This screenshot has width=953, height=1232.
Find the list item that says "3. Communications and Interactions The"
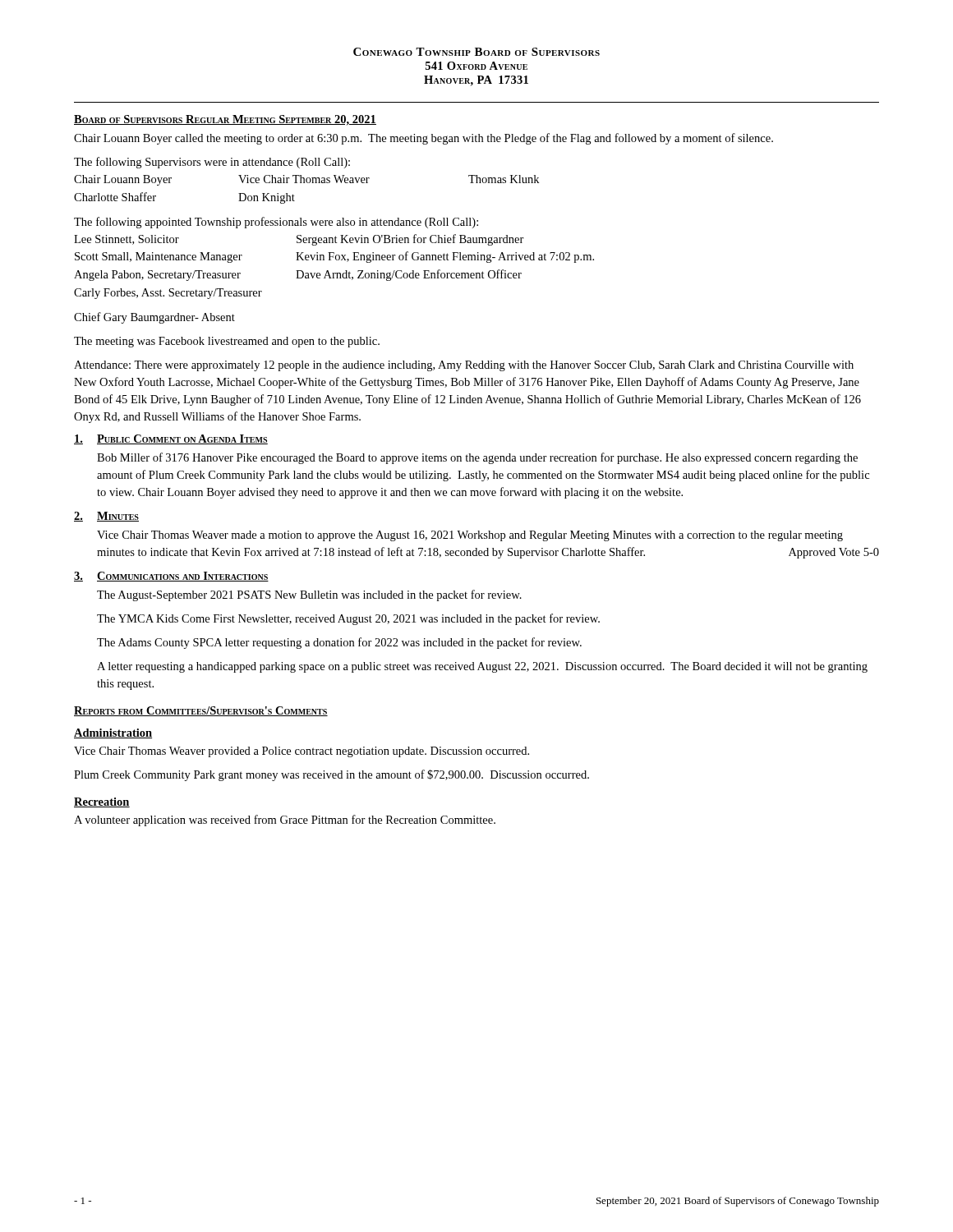coord(476,631)
